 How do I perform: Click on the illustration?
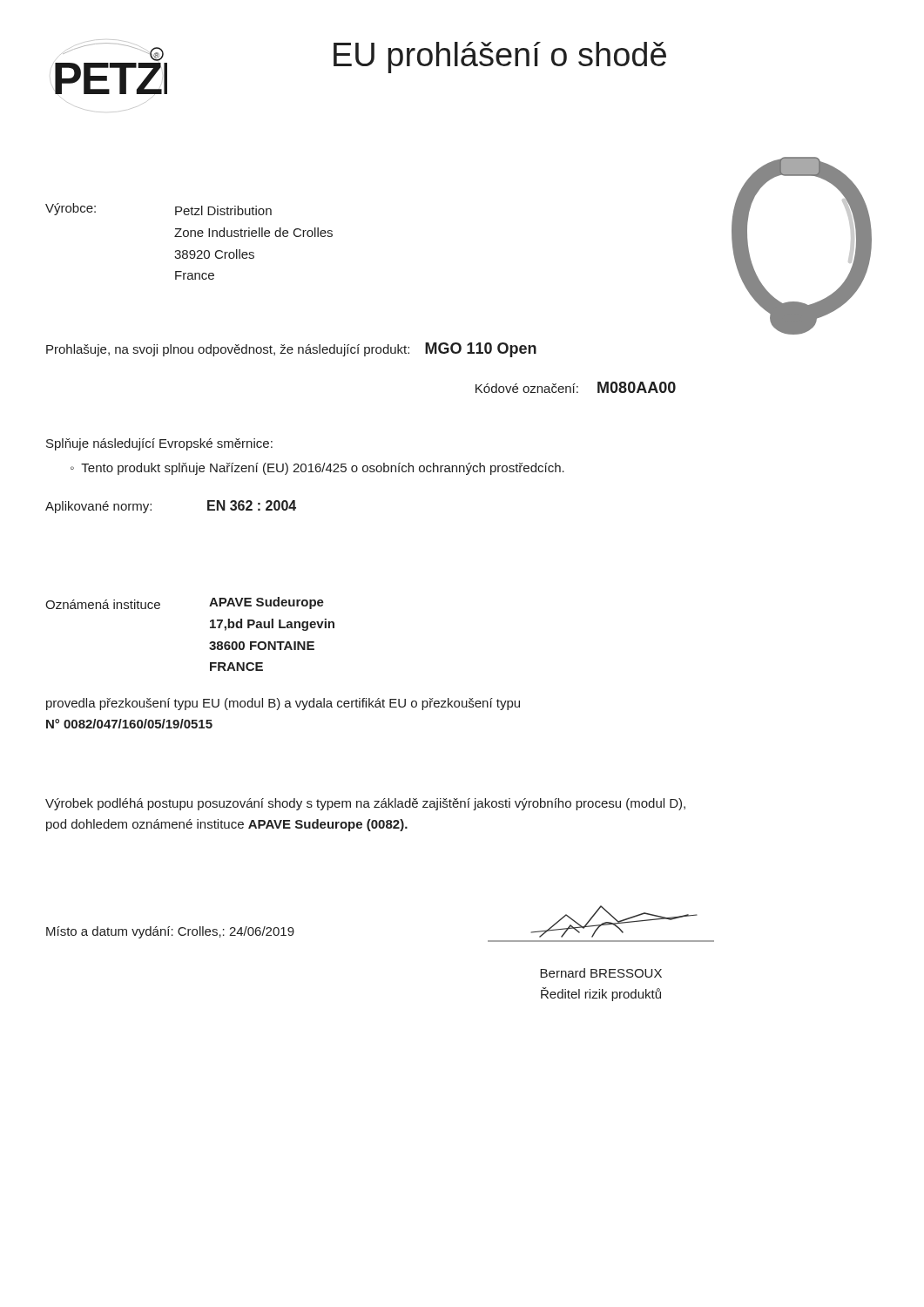pyautogui.click(x=601, y=924)
